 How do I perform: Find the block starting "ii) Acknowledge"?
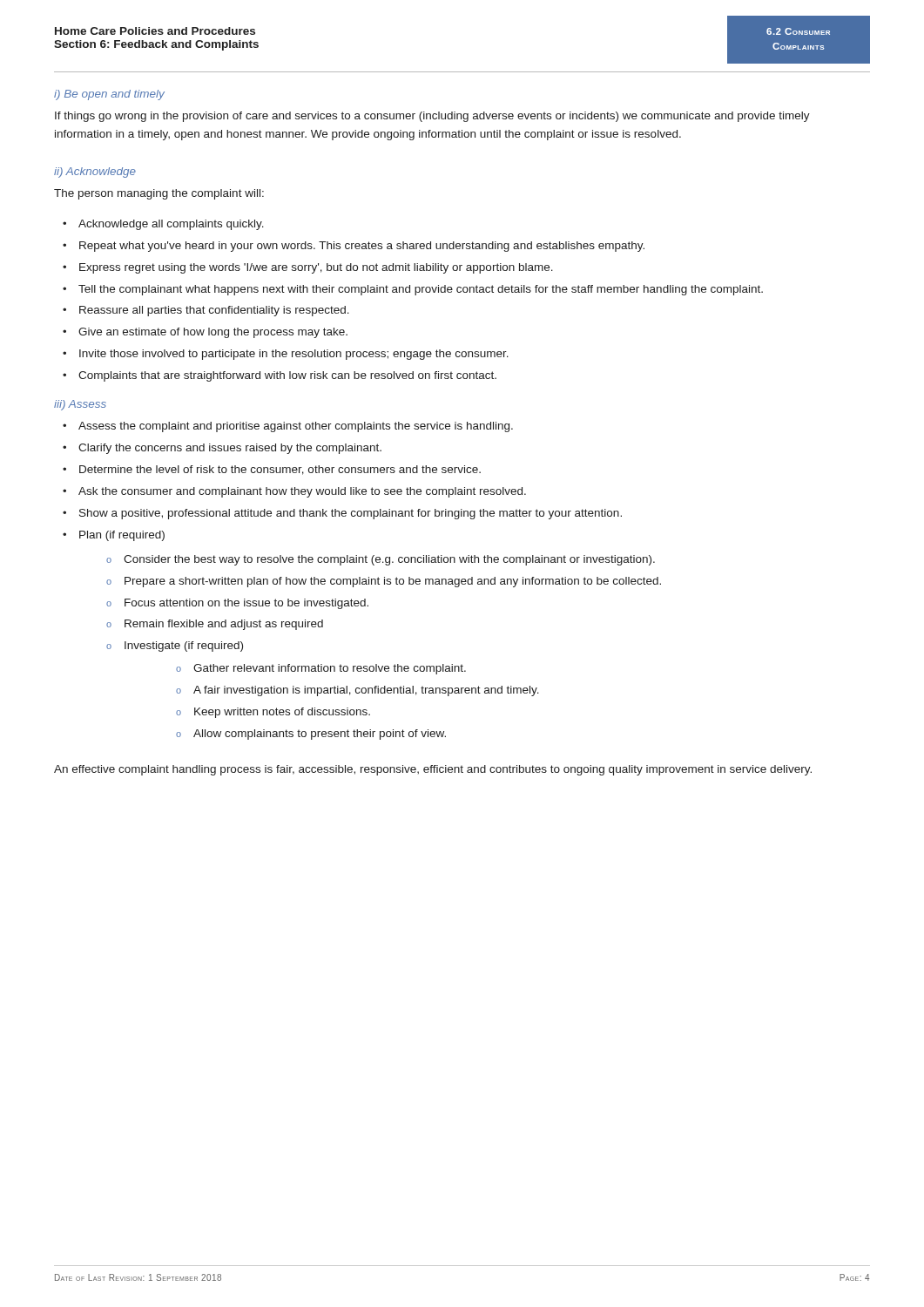pos(95,171)
